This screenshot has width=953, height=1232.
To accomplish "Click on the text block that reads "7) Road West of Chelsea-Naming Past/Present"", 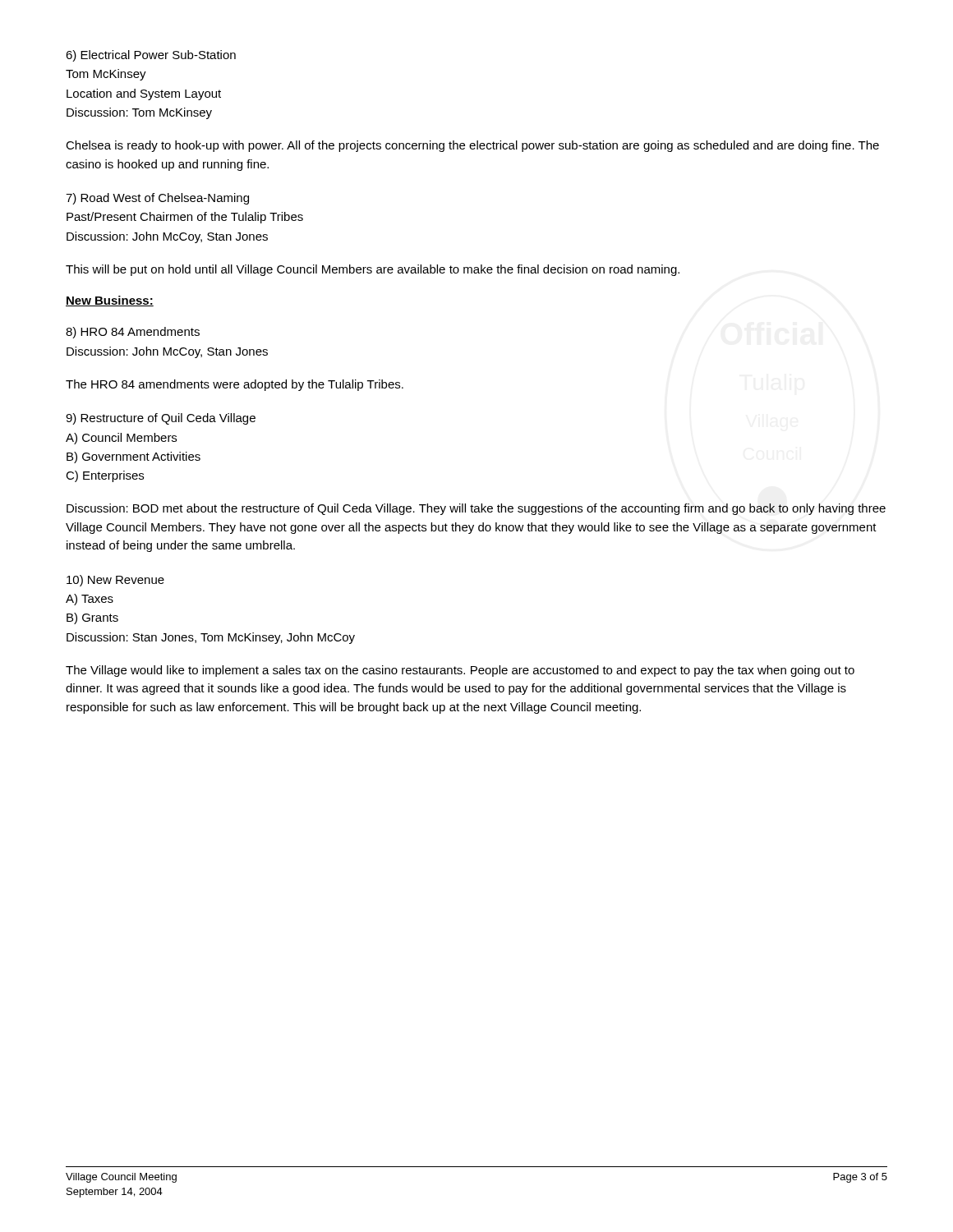I will tap(185, 217).
